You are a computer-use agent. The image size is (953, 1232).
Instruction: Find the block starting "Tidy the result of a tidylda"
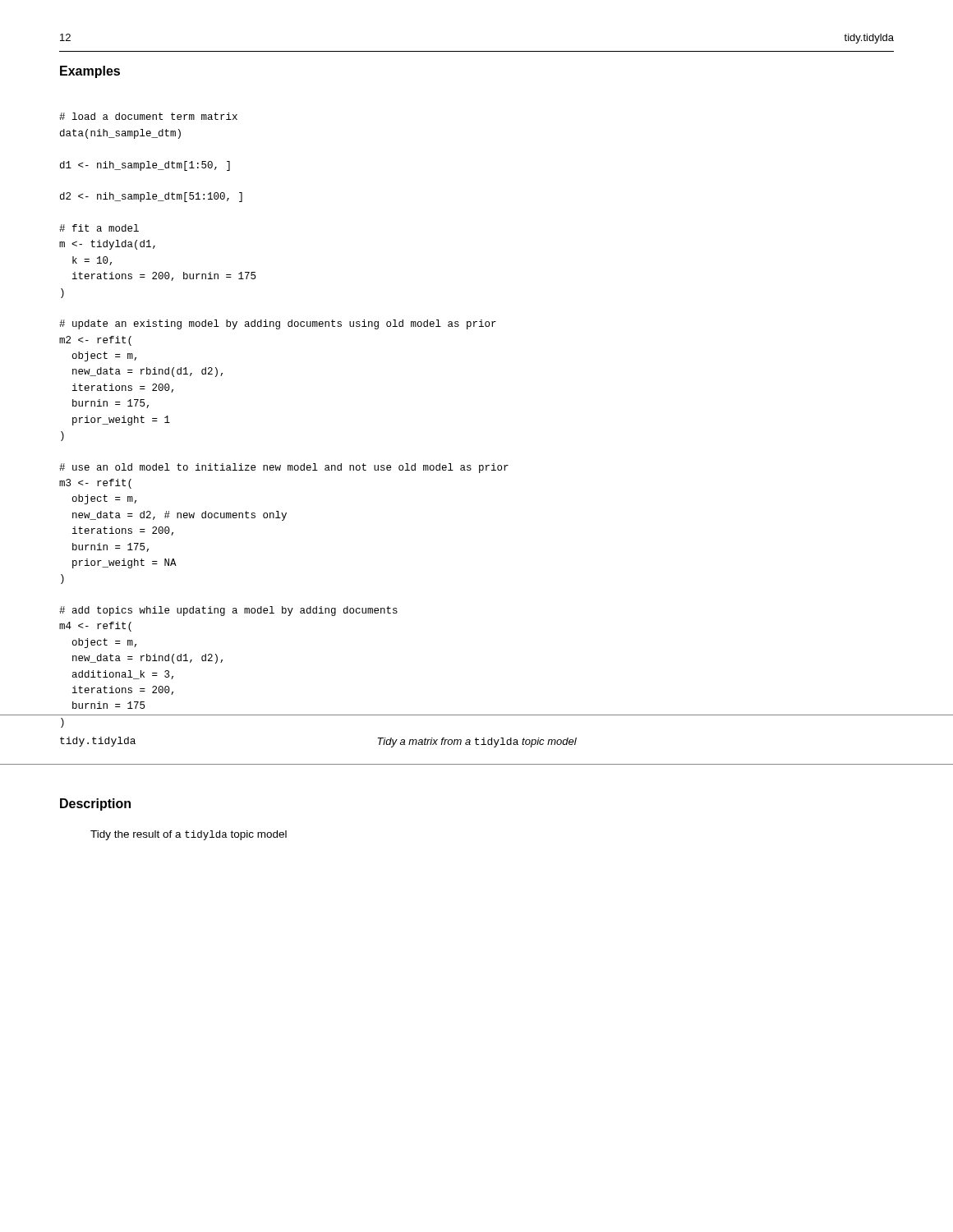189,834
